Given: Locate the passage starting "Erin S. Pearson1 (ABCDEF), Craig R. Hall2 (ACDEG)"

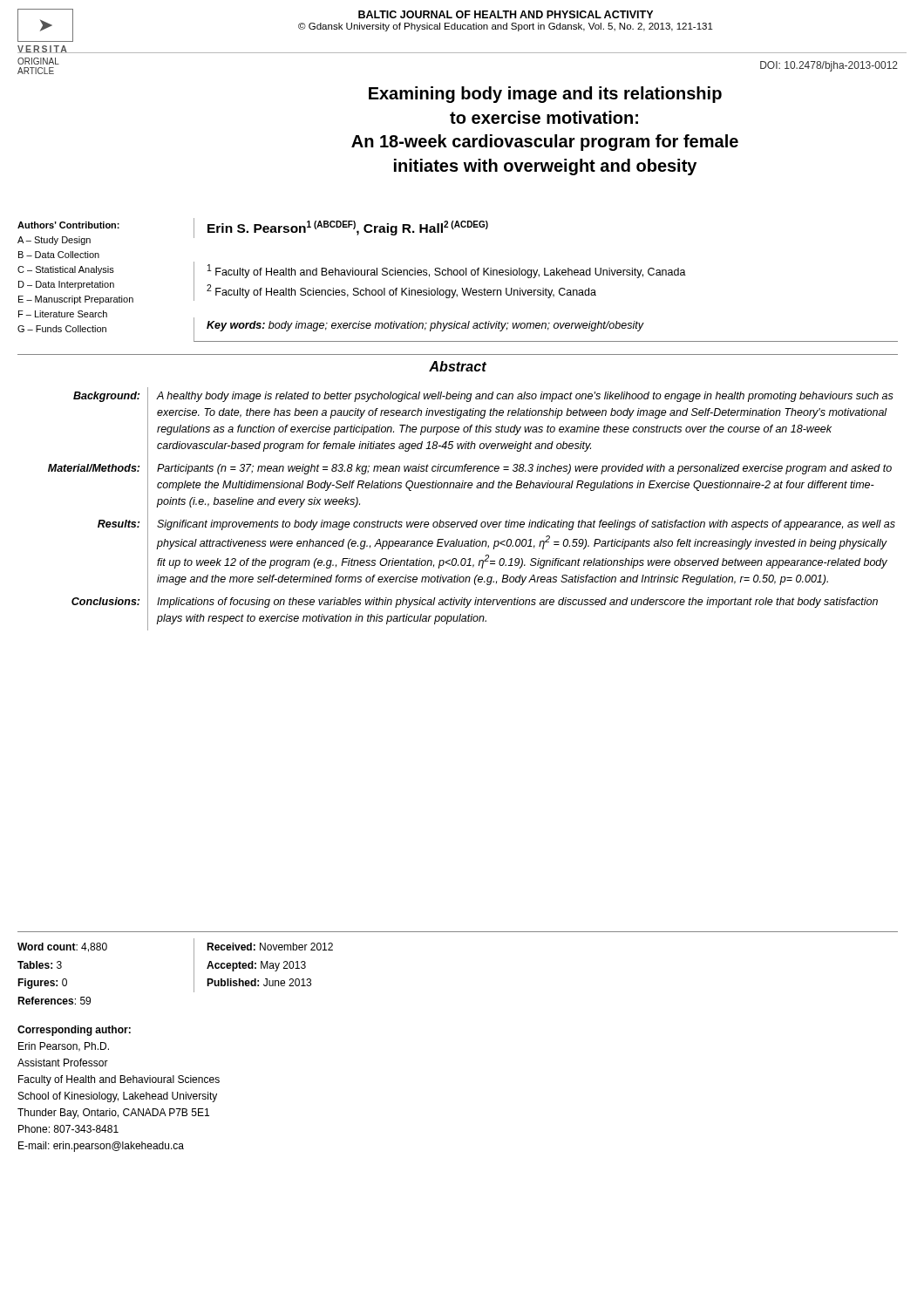Looking at the screenshot, I should pos(347,228).
